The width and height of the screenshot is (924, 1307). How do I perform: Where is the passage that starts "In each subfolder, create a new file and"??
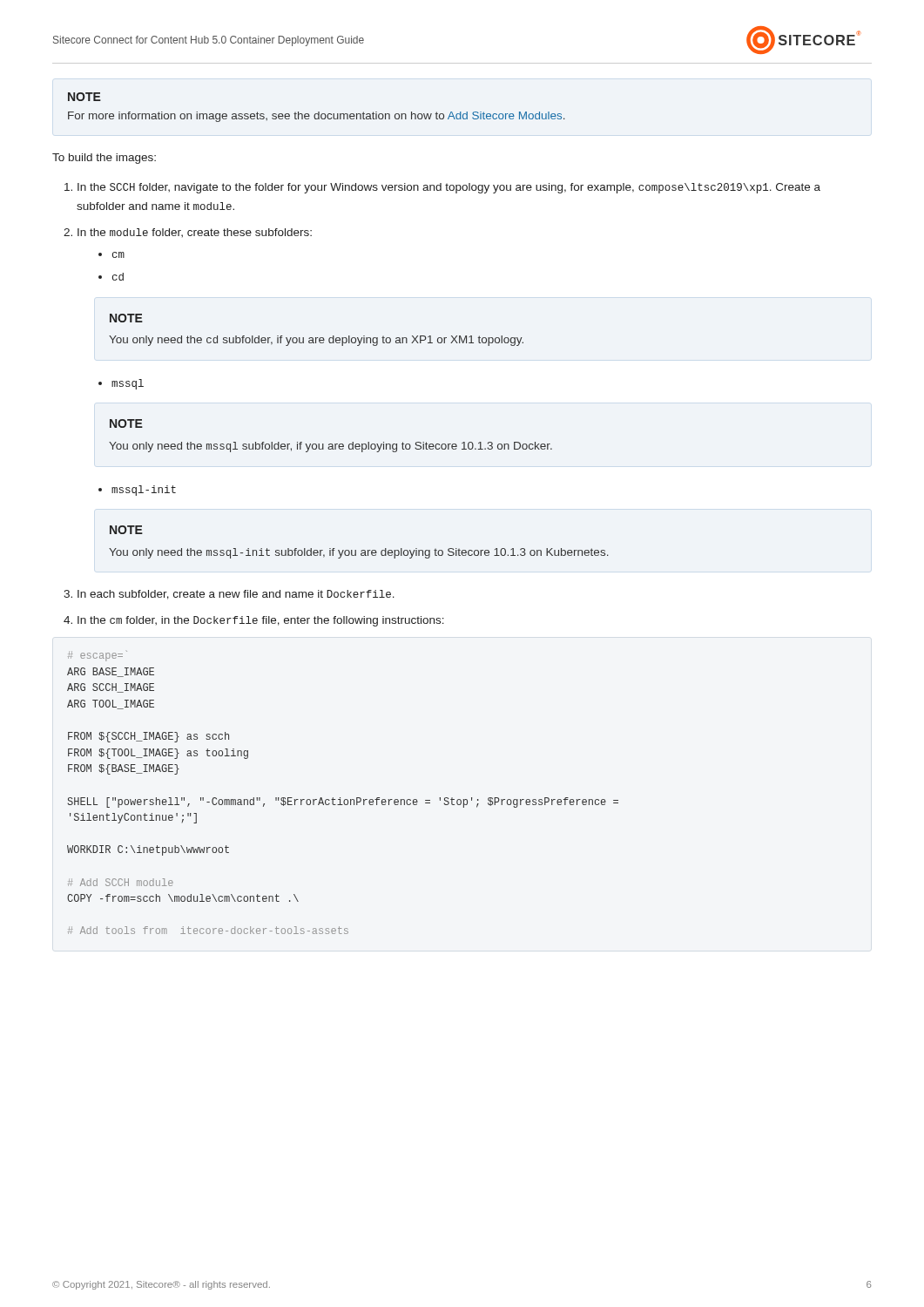pyautogui.click(x=236, y=594)
